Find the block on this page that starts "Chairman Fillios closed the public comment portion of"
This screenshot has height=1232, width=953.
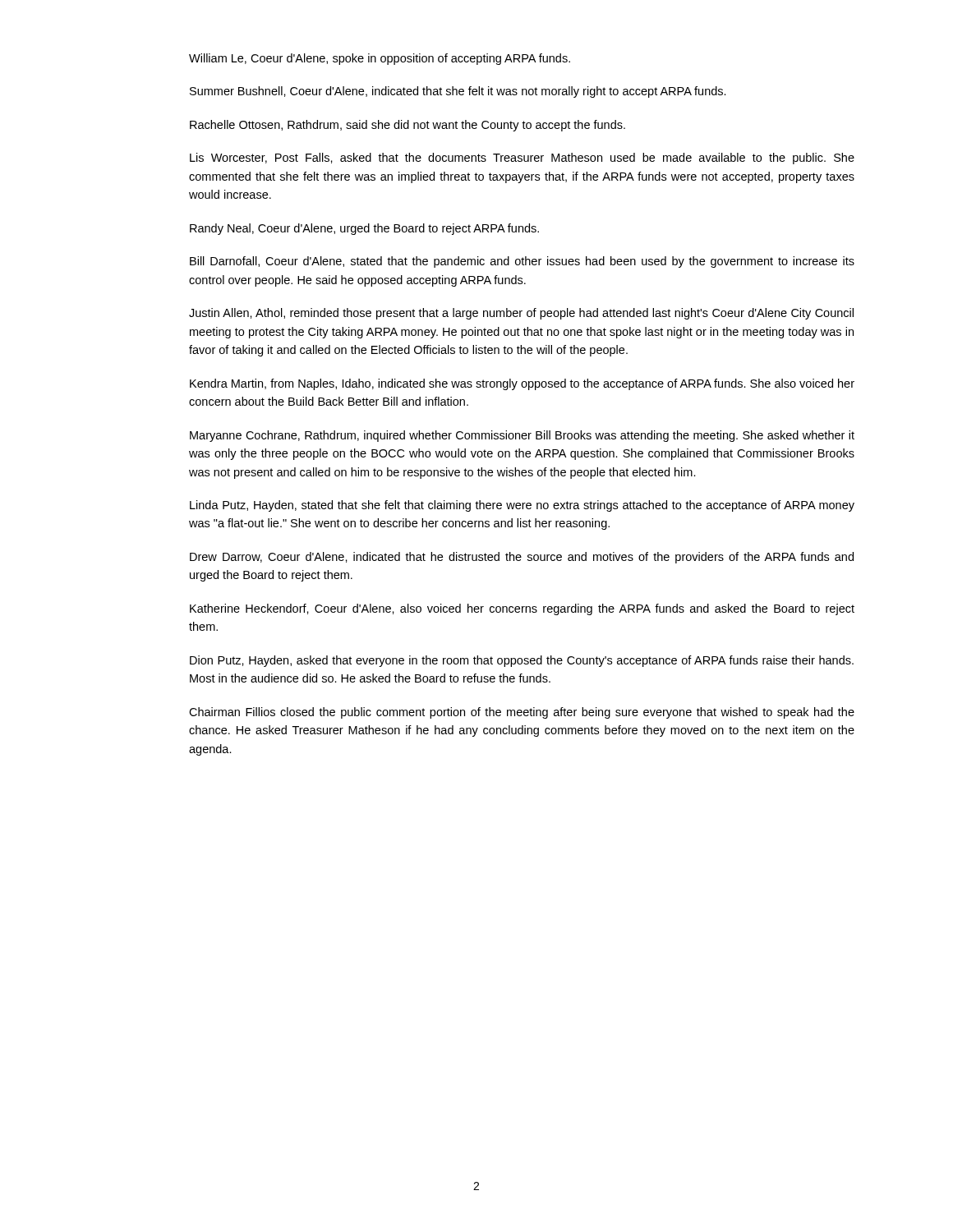522,731
